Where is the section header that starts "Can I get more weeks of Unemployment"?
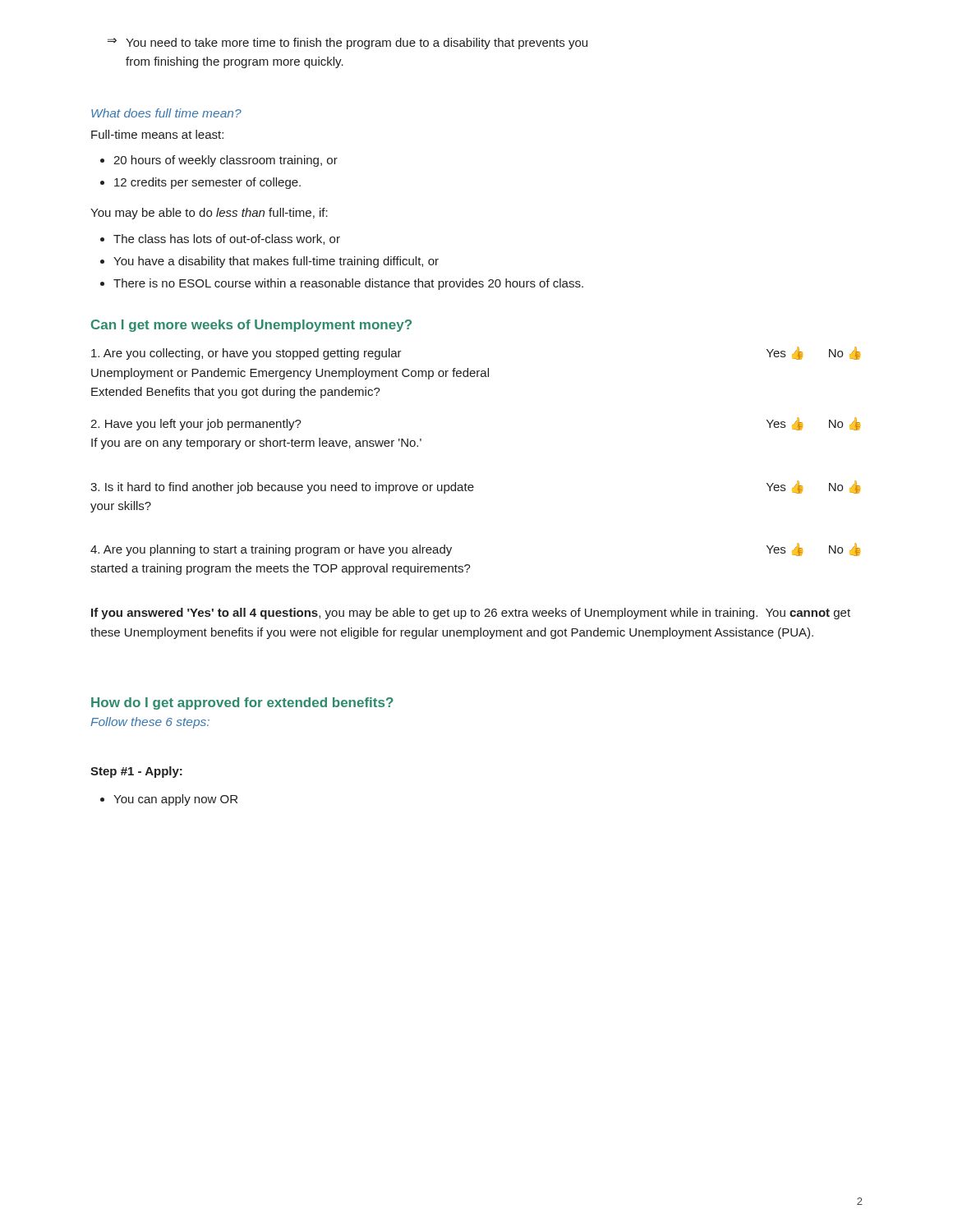The height and width of the screenshot is (1232, 953). click(251, 325)
